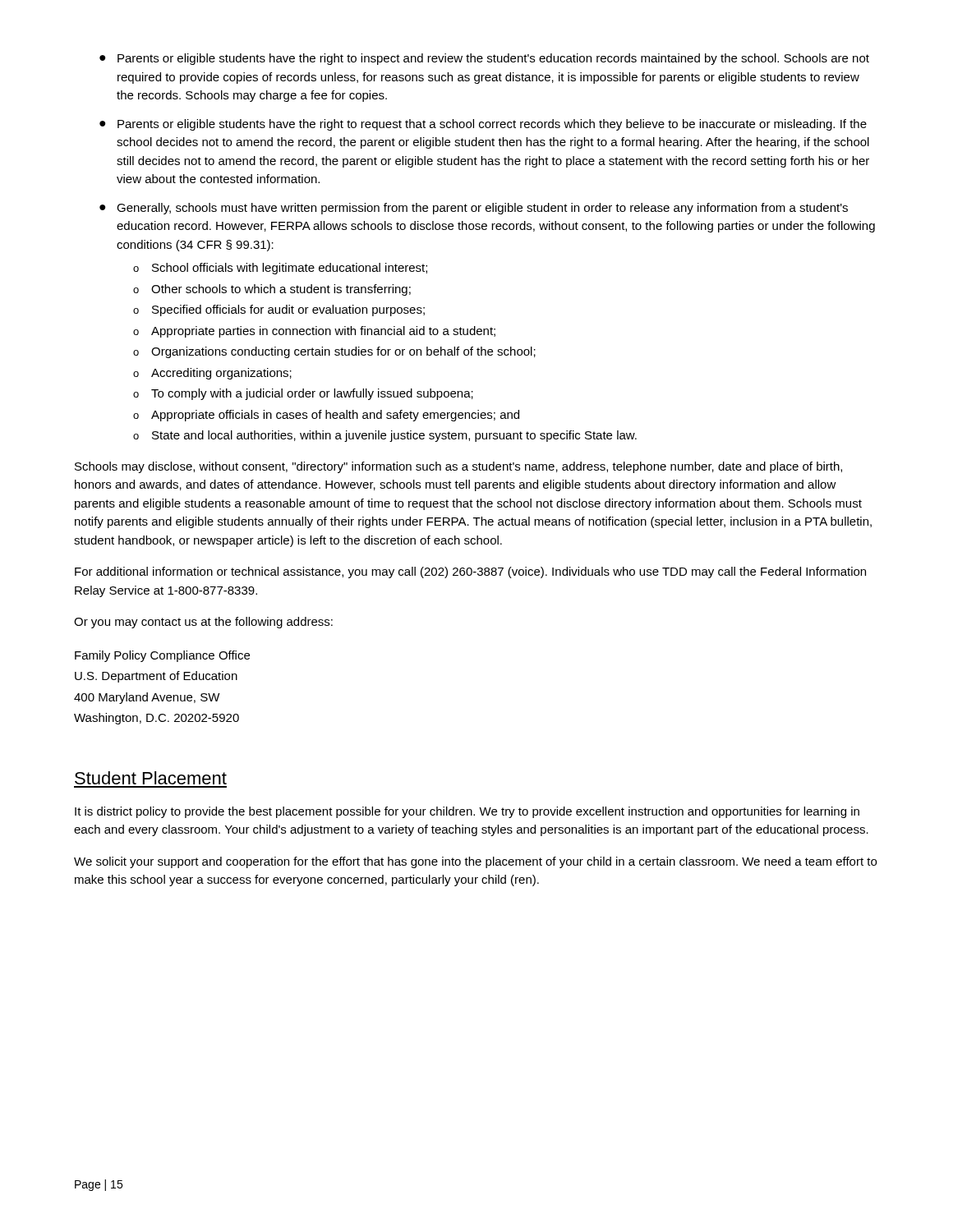Locate the block starting "We solicit your"
Screen dimensions: 1232x953
click(476, 870)
